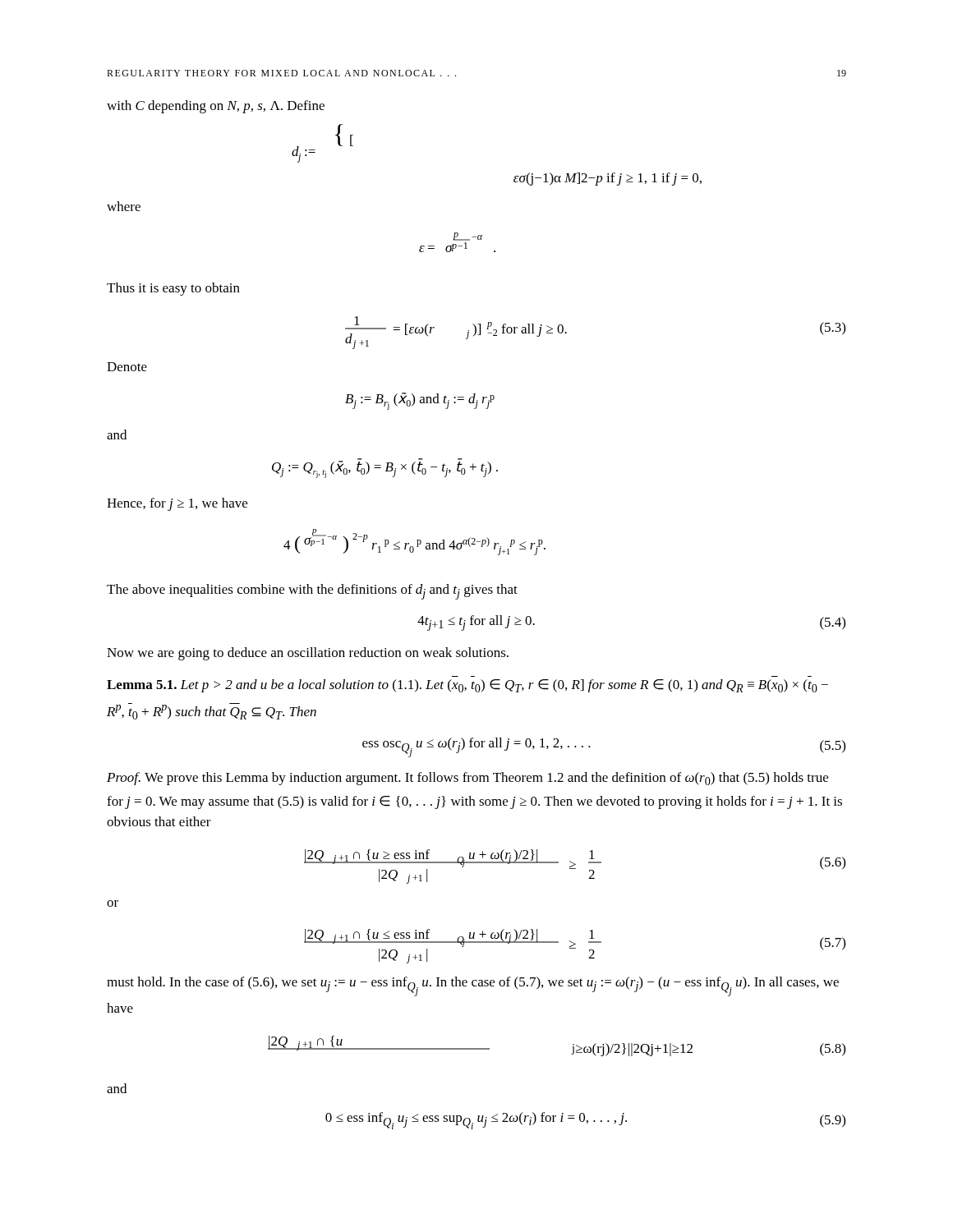Find the text block with the text "Lemma 5.1. Let p"
953x1232 pixels.
coord(476,700)
